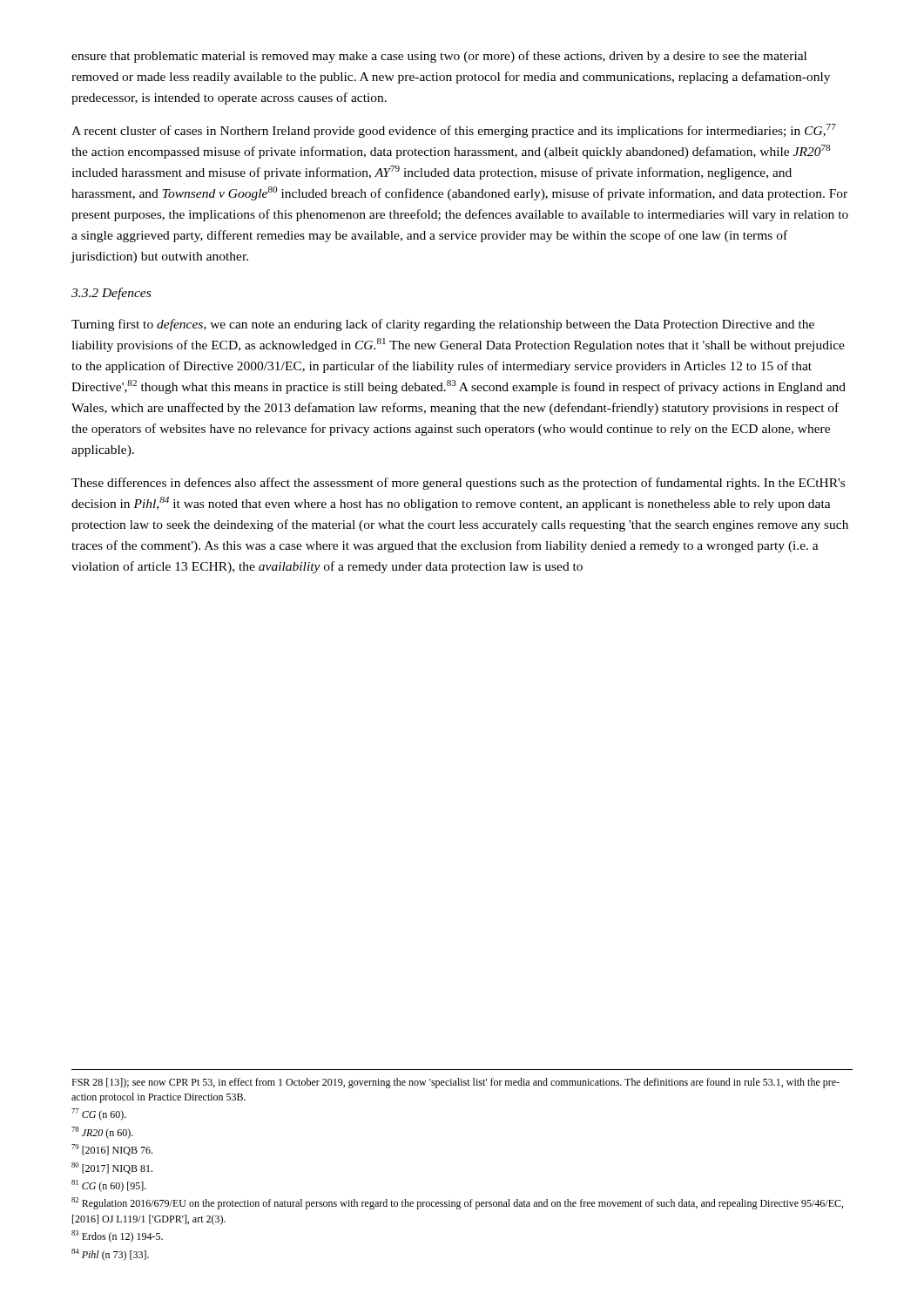Find the block on this page that starts "ensure that problematic"
The image size is (924, 1307).
pyautogui.click(x=462, y=77)
